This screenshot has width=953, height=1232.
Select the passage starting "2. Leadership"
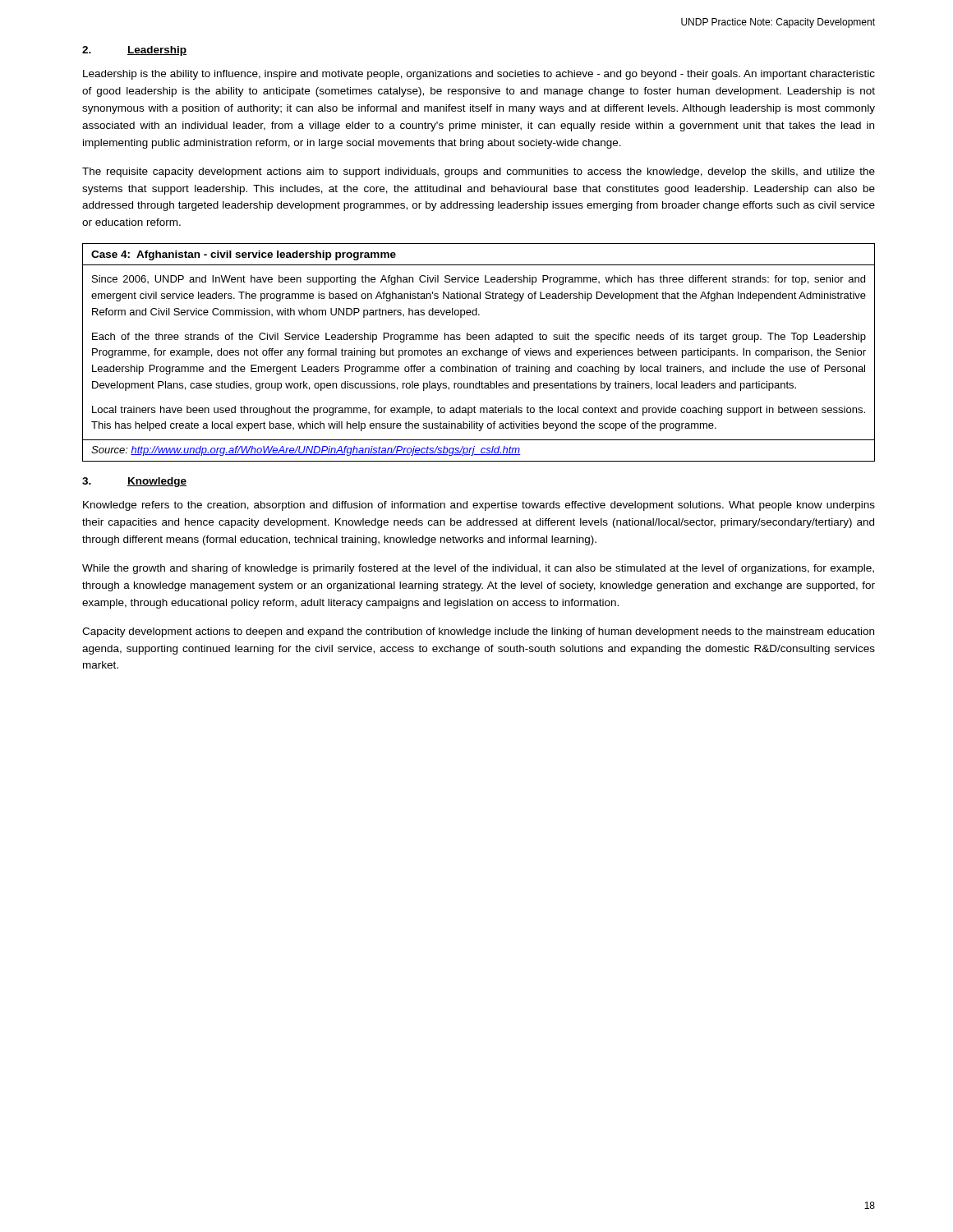coord(134,50)
